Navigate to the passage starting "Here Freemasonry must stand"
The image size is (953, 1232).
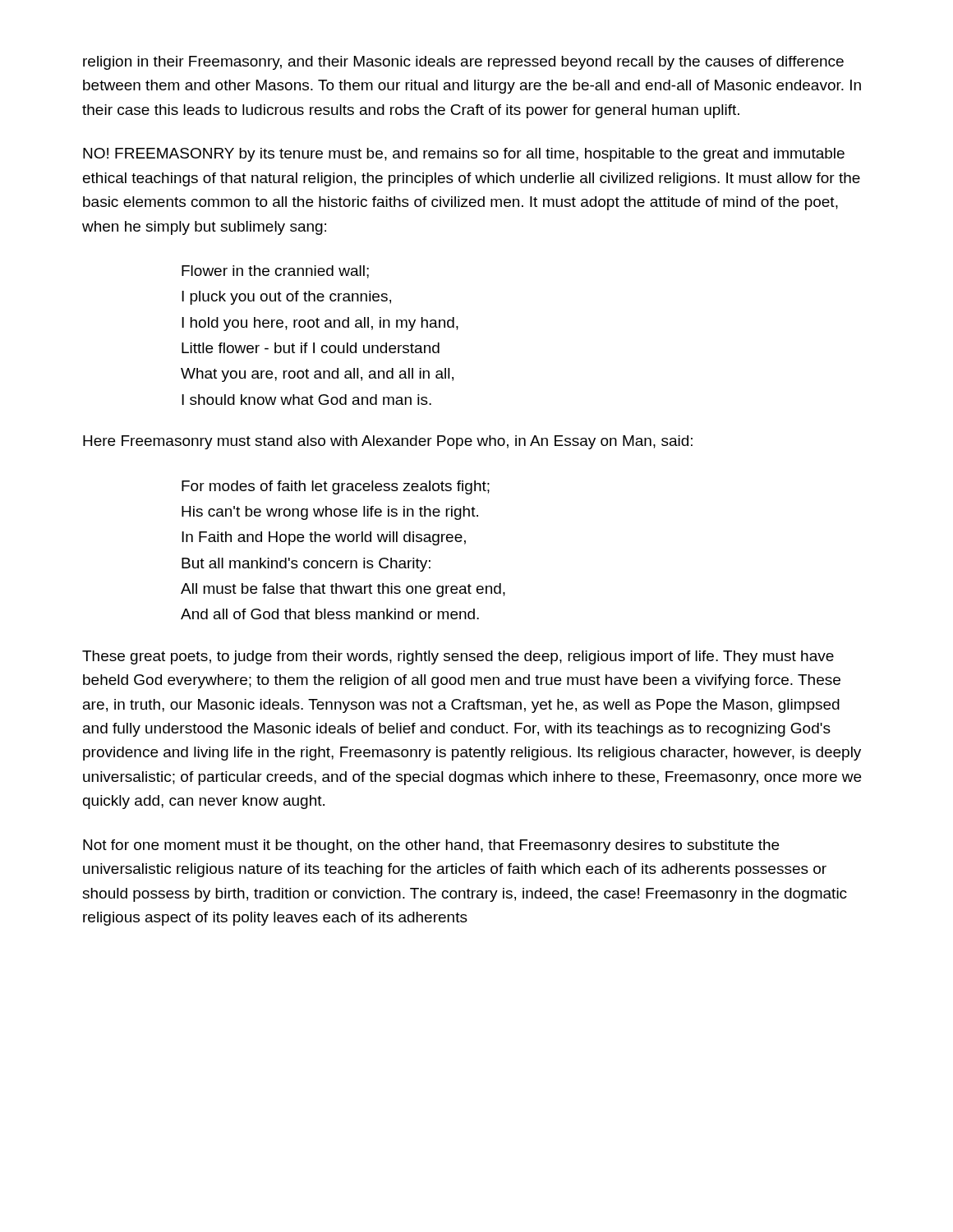pyautogui.click(x=388, y=441)
